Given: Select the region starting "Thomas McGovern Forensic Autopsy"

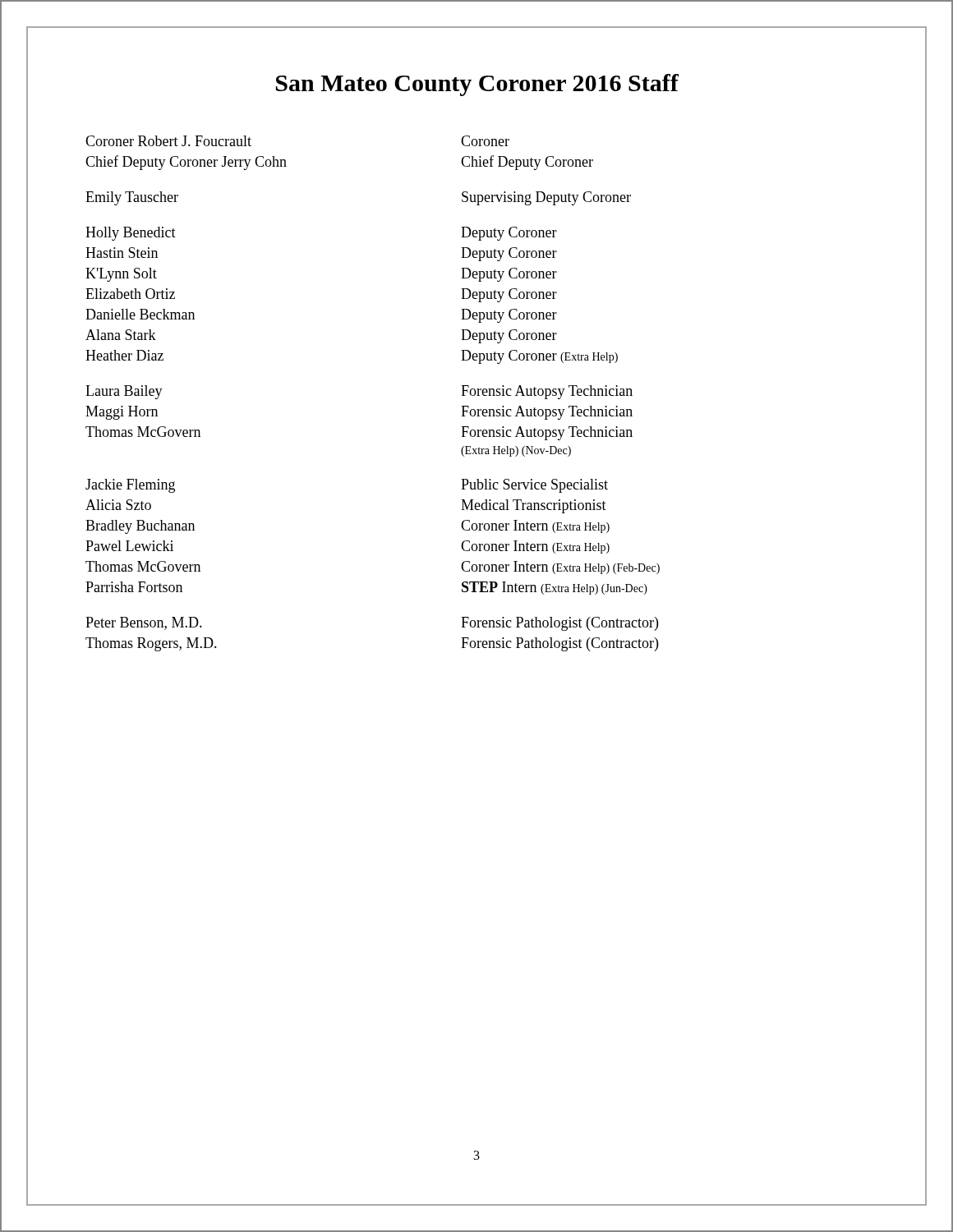Looking at the screenshot, I should point(476,441).
